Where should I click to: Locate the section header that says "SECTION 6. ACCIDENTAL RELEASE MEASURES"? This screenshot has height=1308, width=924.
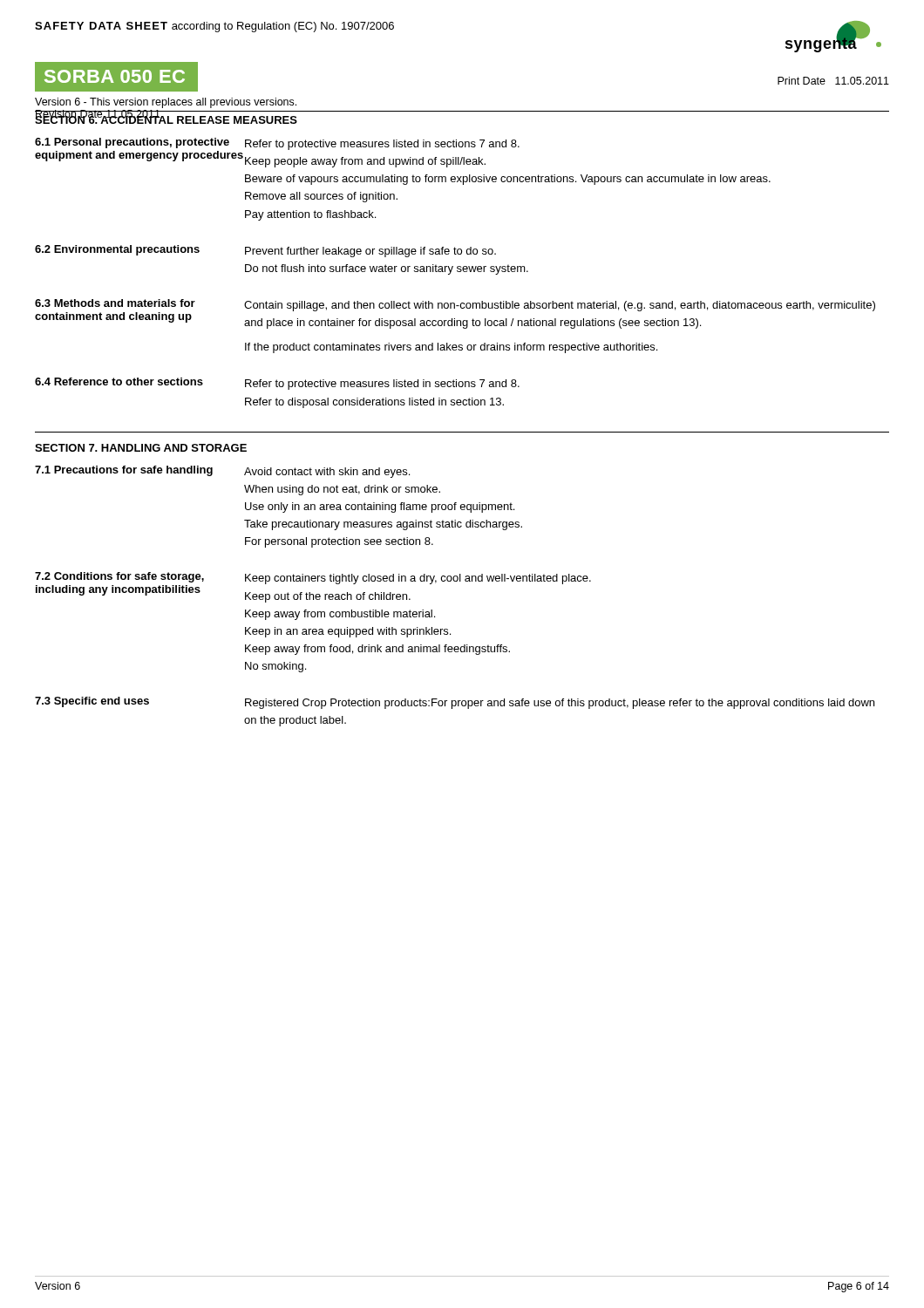click(166, 120)
